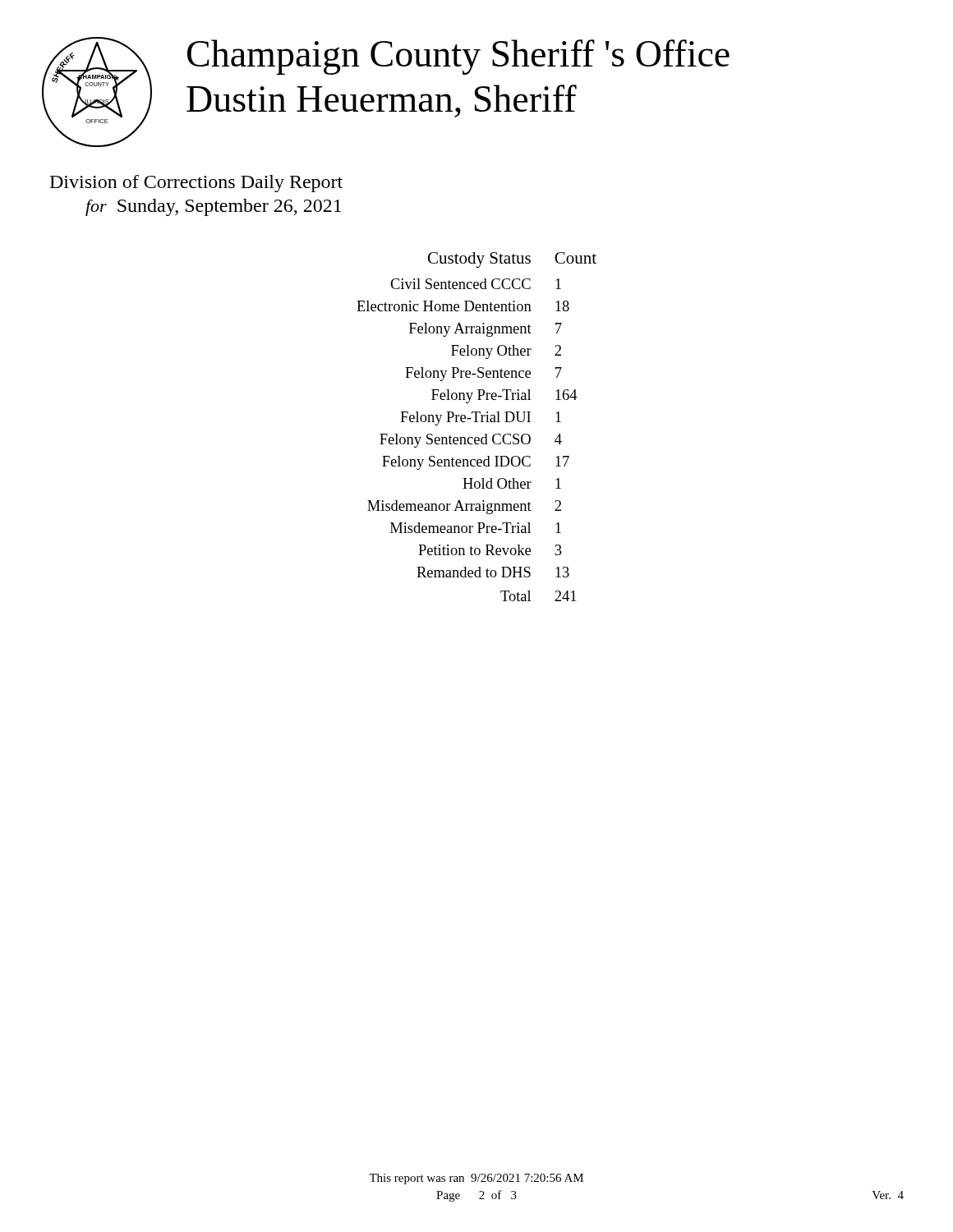
Task: Point to the passage starting "Division of Corrections Daily Report for Sunday, September"
Action: coord(196,184)
